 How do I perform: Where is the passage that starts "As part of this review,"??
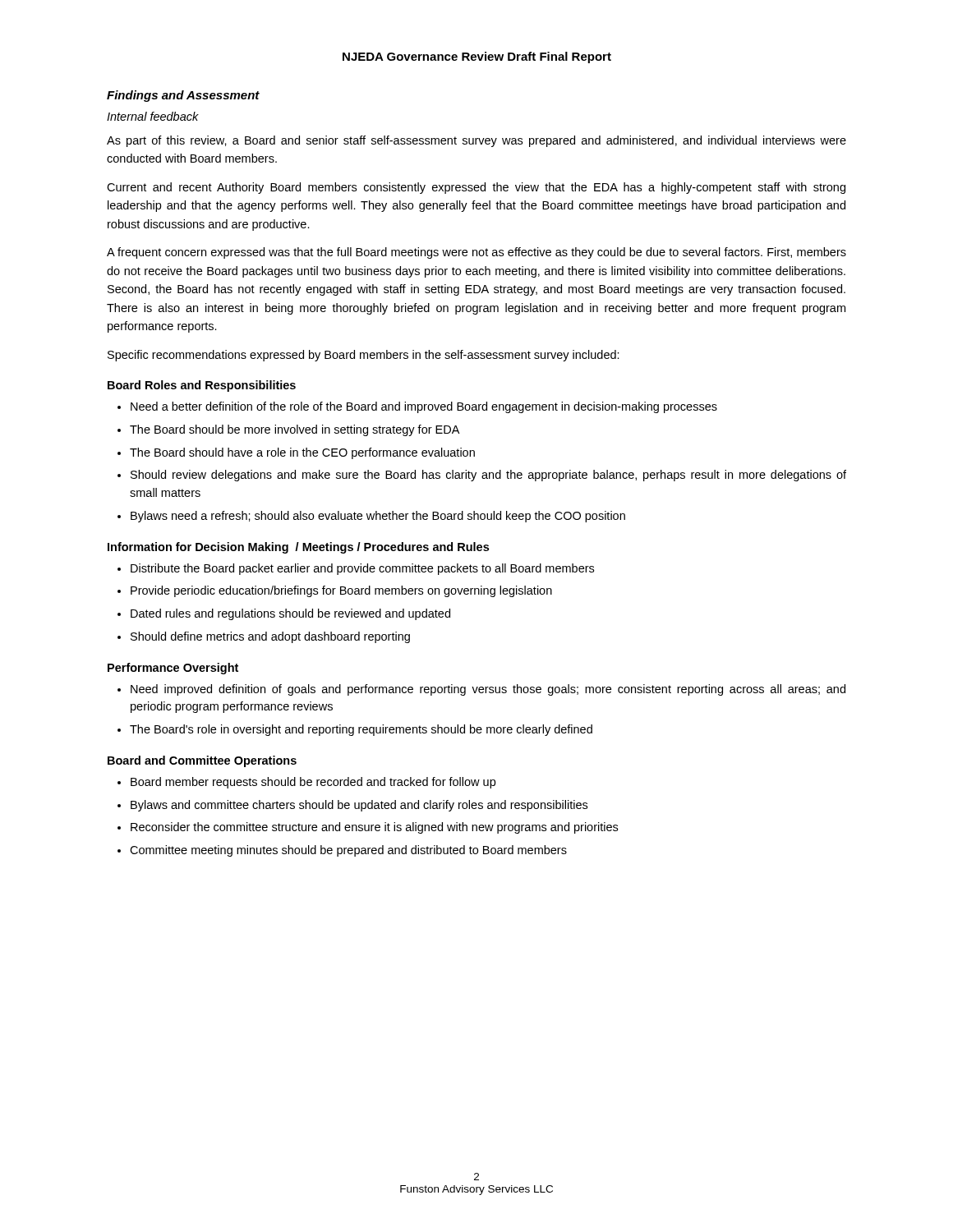point(476,150)
